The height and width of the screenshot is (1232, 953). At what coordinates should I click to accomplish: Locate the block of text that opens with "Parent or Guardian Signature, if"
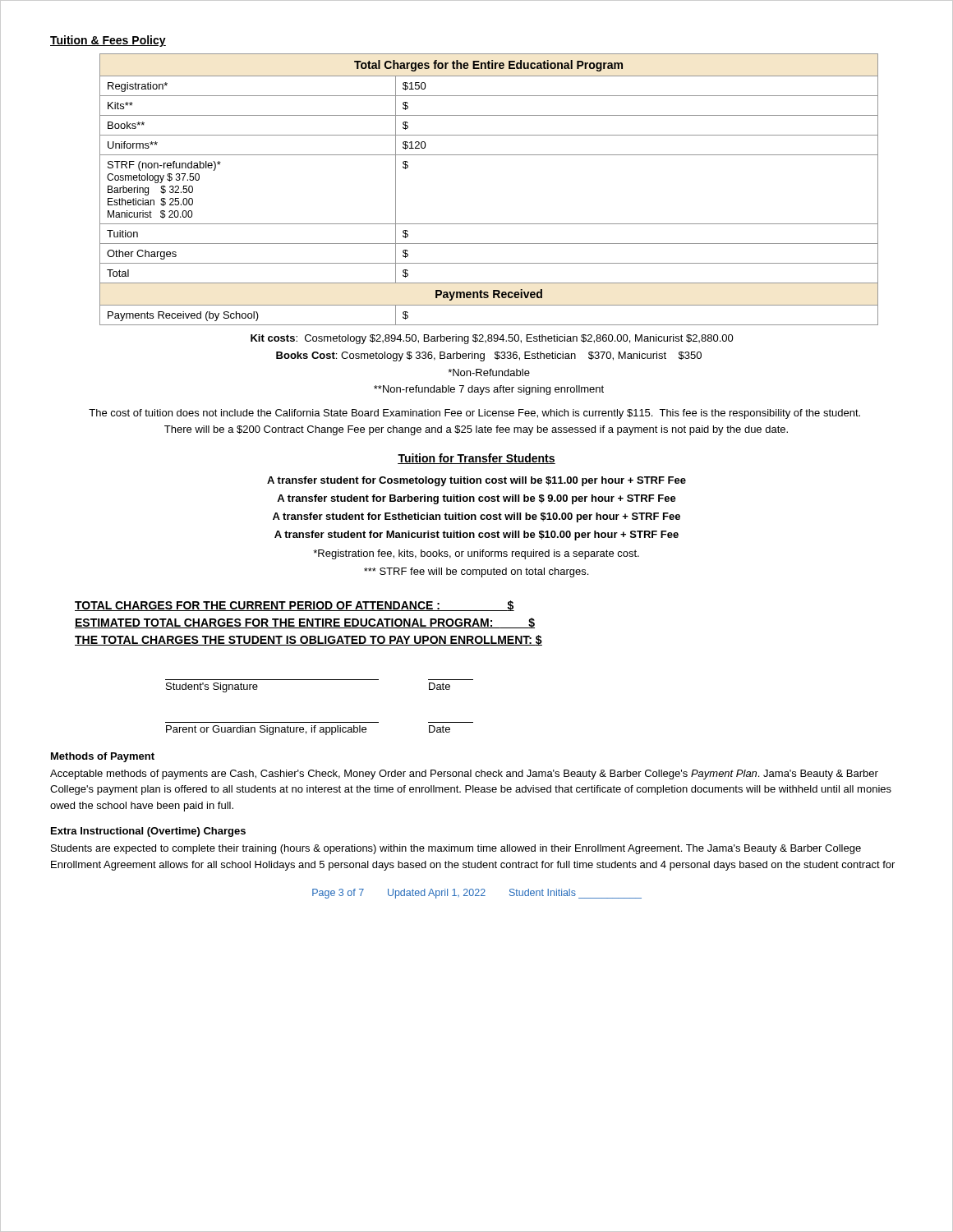pos(308,730)
